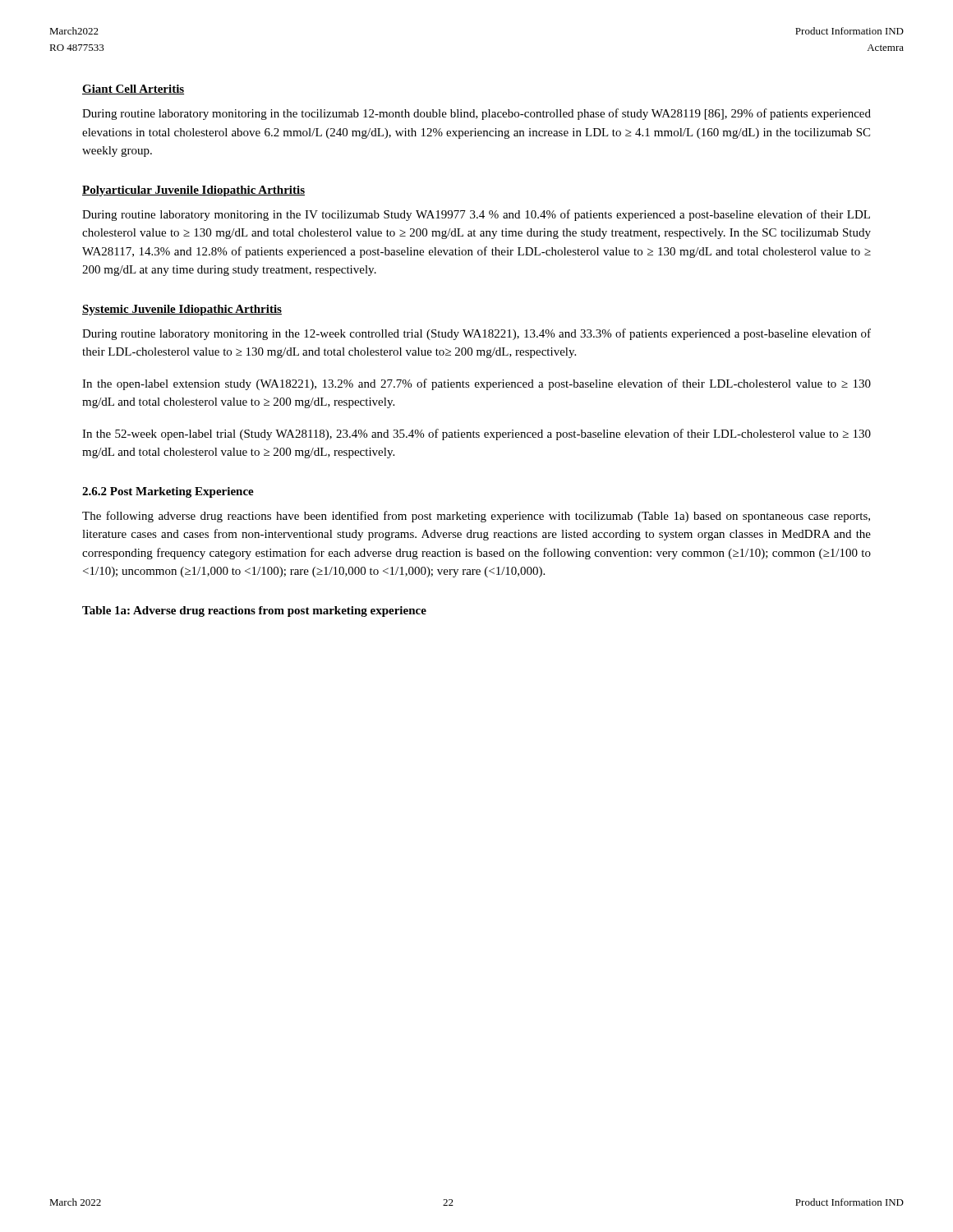
Task: Point to the block beginning "The following adverse drug reactions have been"
Action: click(x=476, y=543)
